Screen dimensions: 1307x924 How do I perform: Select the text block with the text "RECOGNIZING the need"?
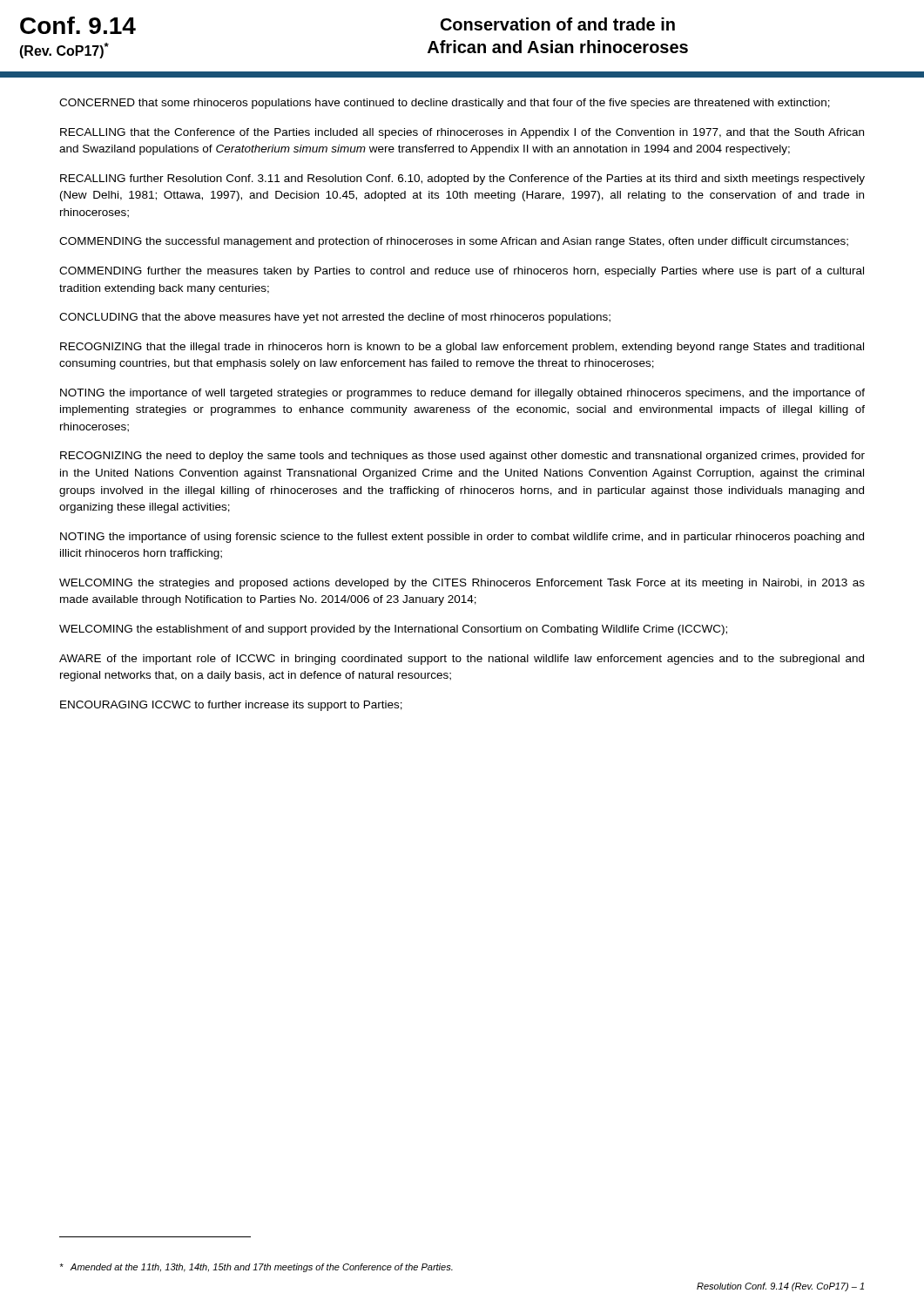[462, 481]
